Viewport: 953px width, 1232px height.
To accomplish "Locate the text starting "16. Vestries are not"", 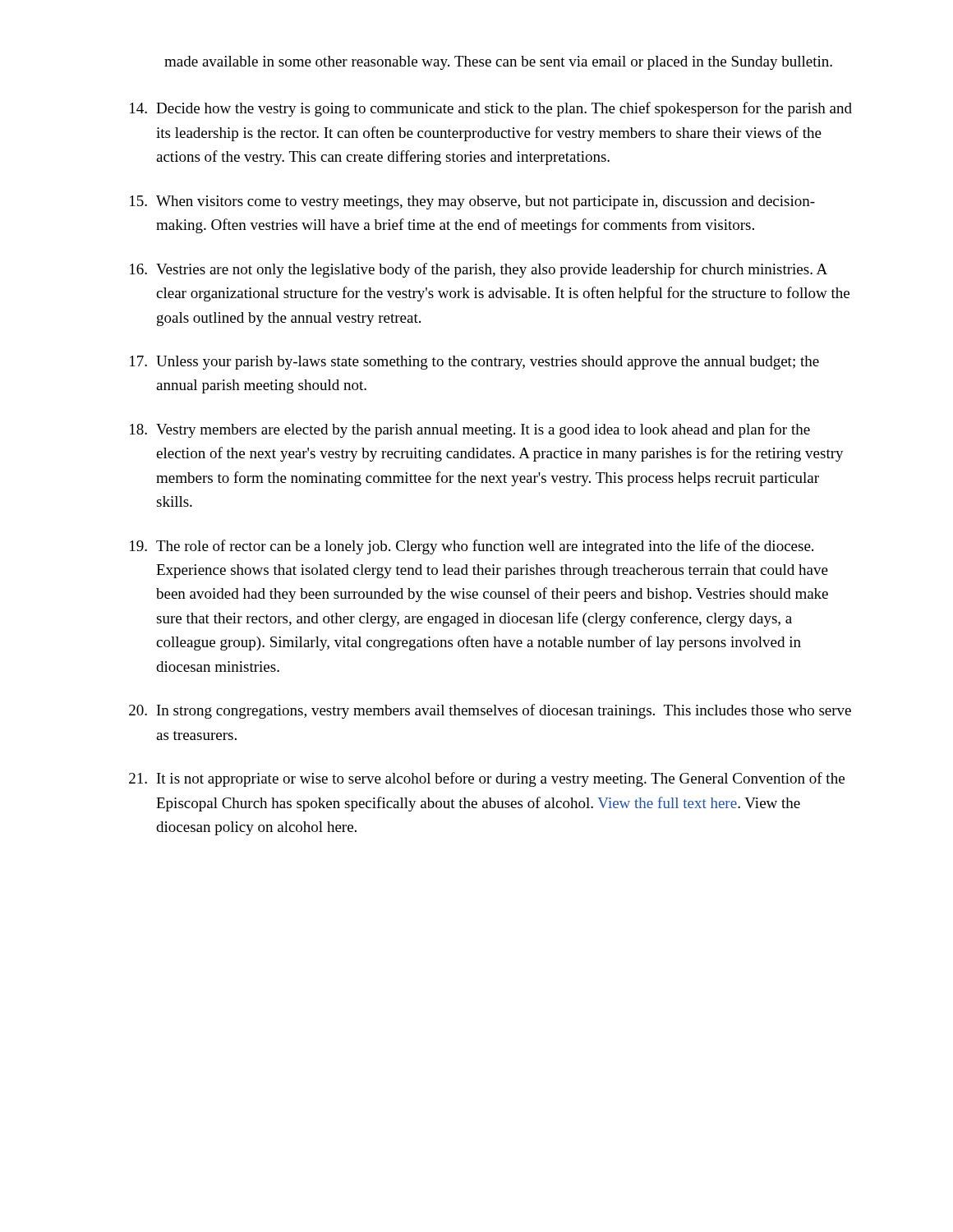I will point(476,293).
